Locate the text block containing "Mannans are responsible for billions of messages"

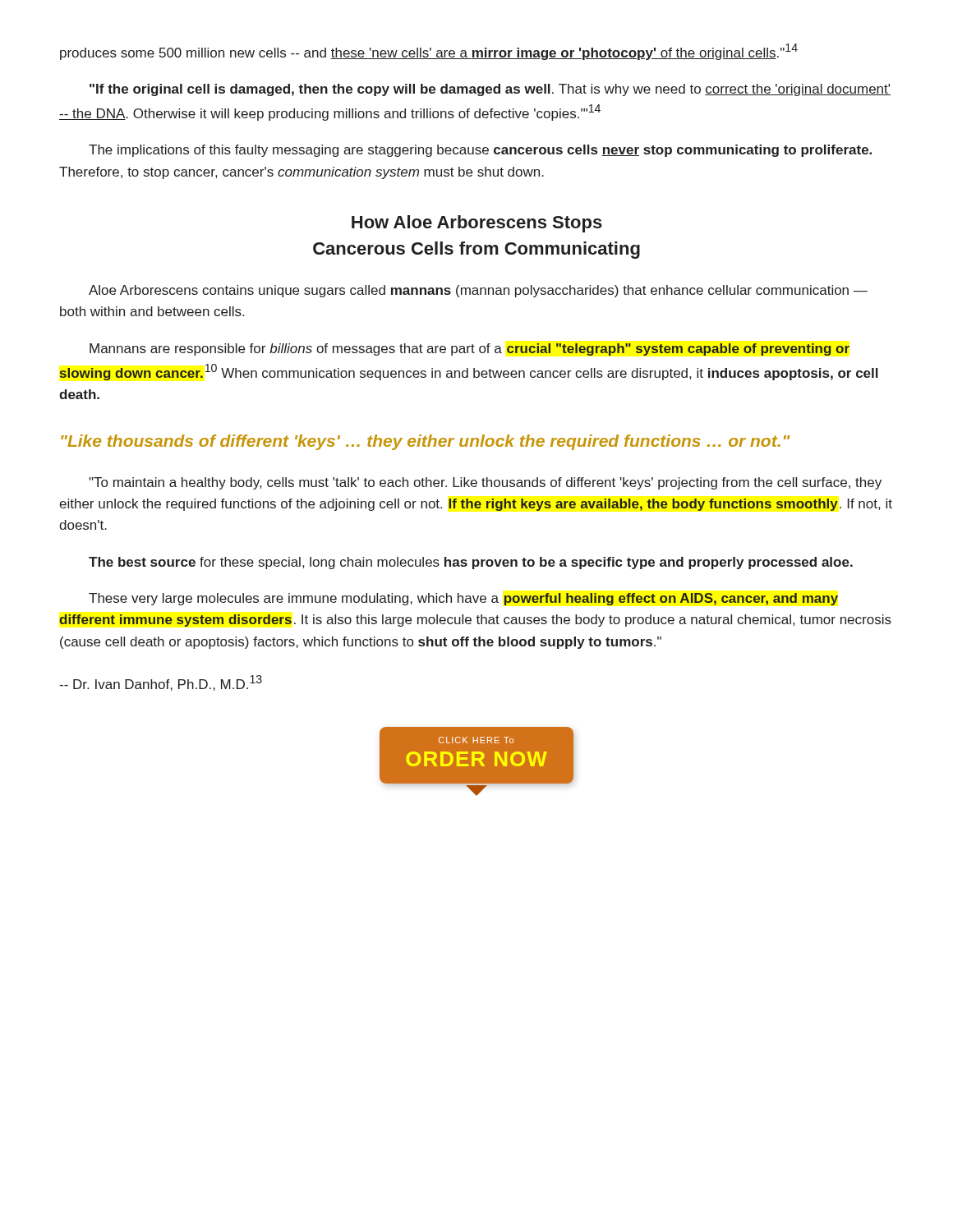coord(469,371)
